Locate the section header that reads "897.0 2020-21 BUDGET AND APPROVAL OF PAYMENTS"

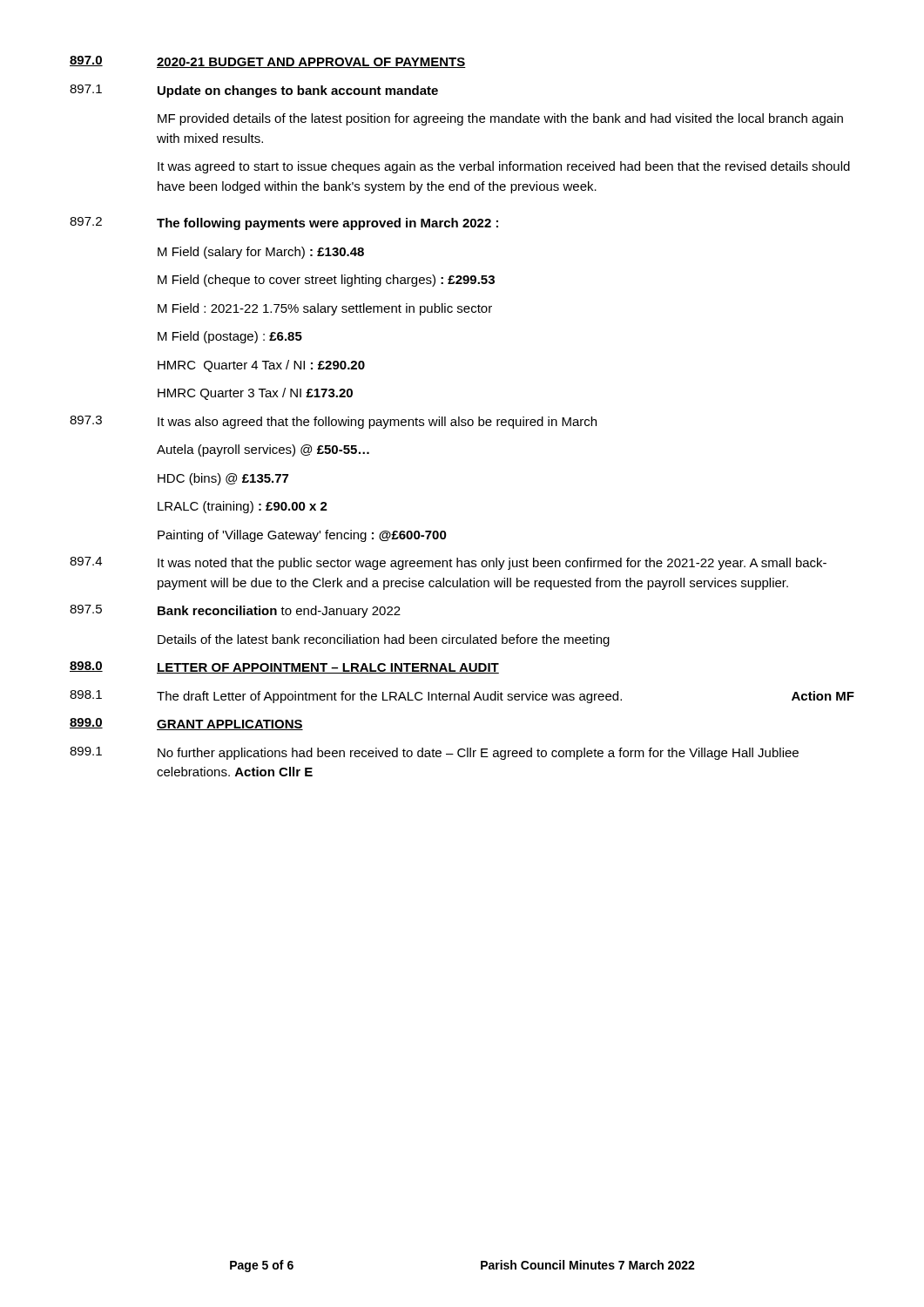tap(462, 62)
